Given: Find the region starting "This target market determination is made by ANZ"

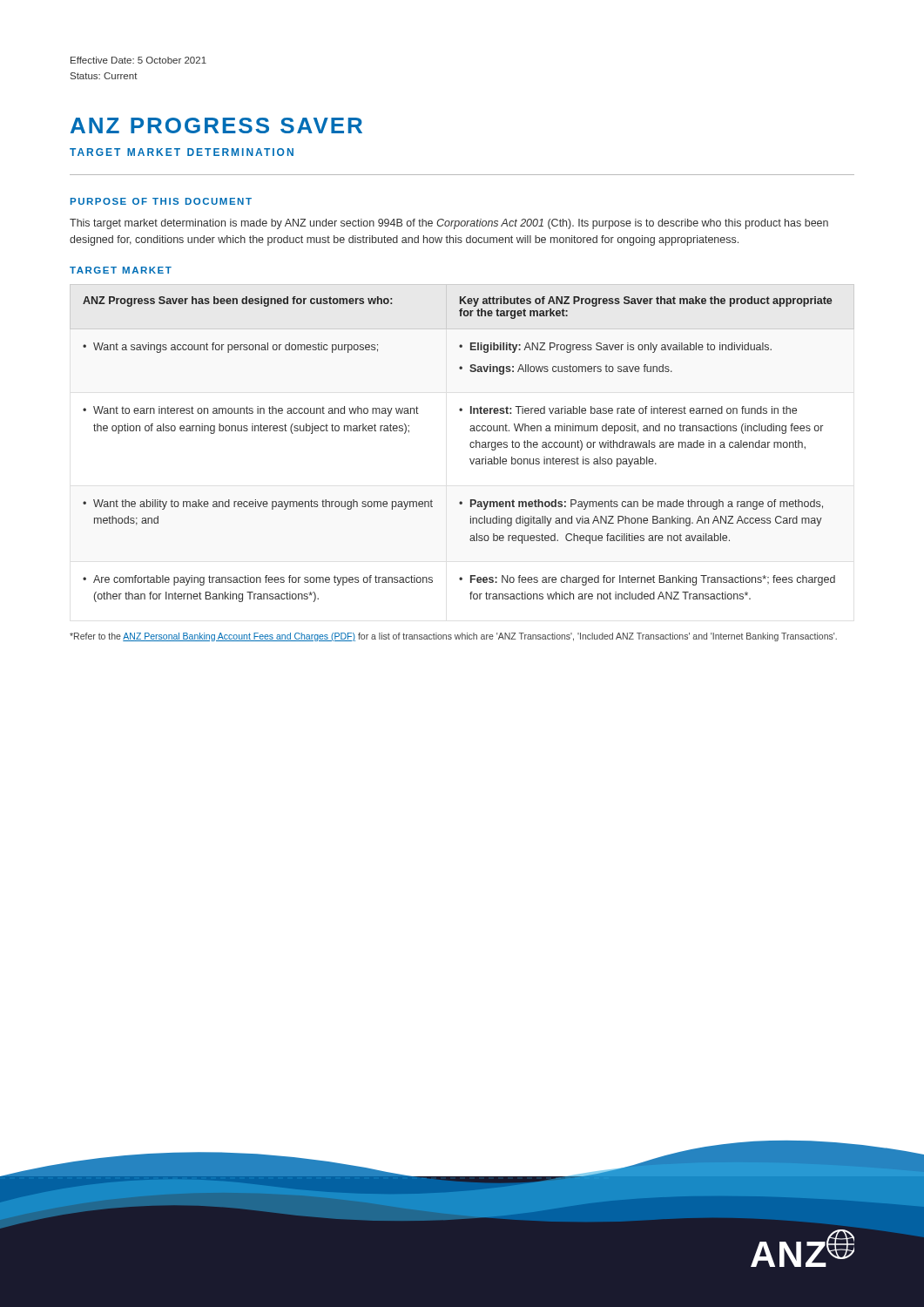Looking at the screenshot, I should coord(449,231).
